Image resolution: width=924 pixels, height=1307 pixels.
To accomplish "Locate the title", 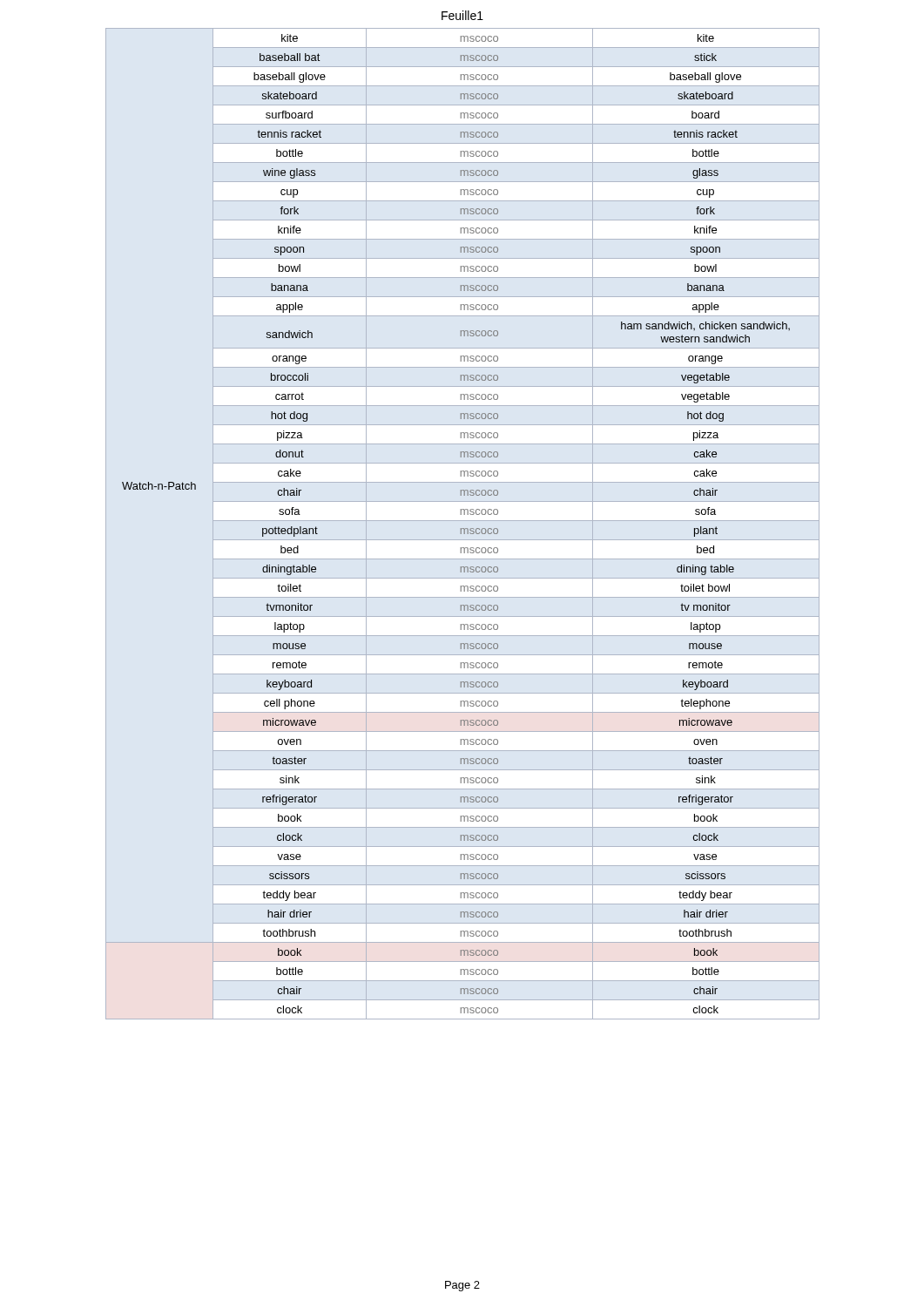I will (462, 16).
